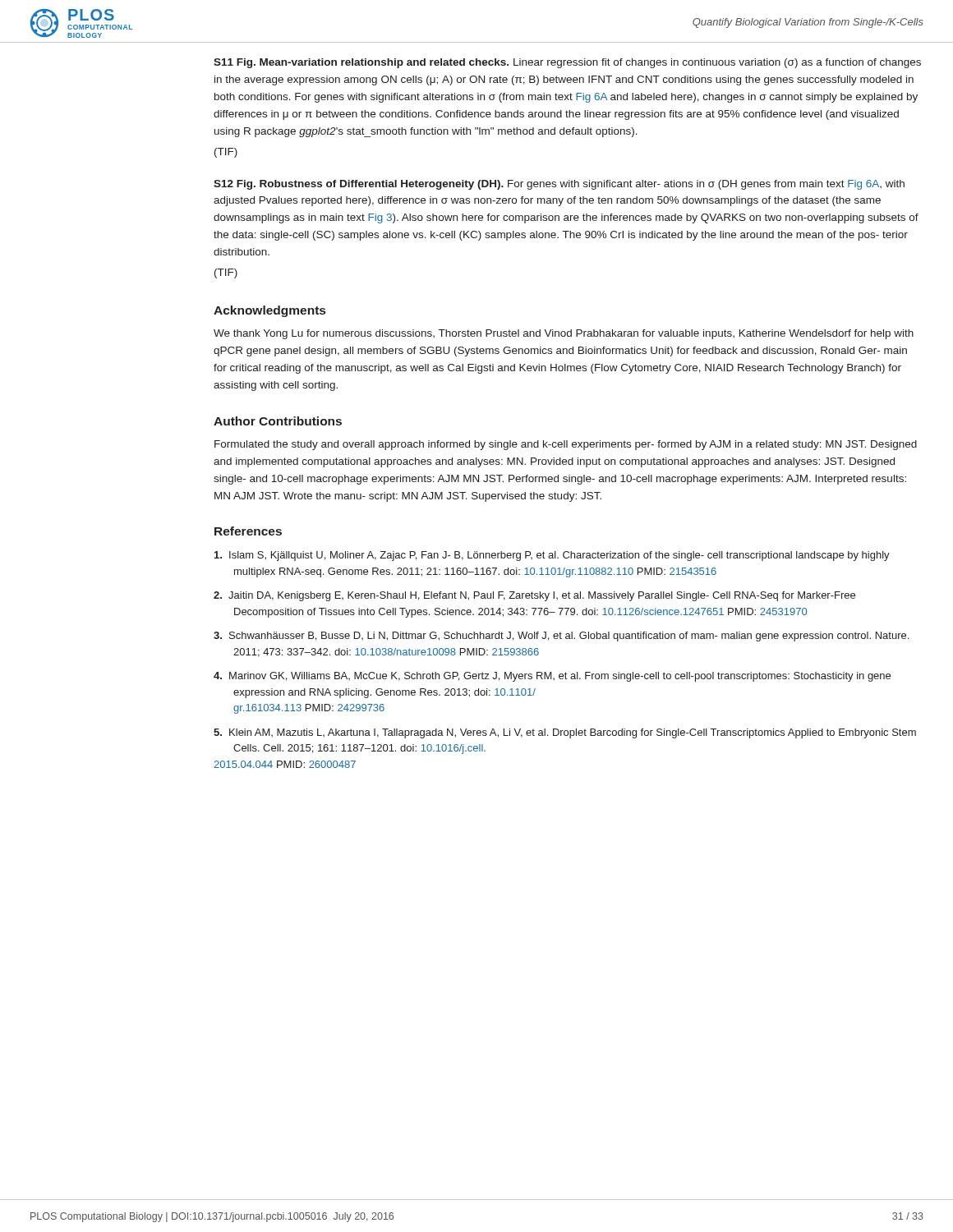
Task: Where is the passage that starts "S12 Fig. Robustness"?
Action: (x=566, y=218)
